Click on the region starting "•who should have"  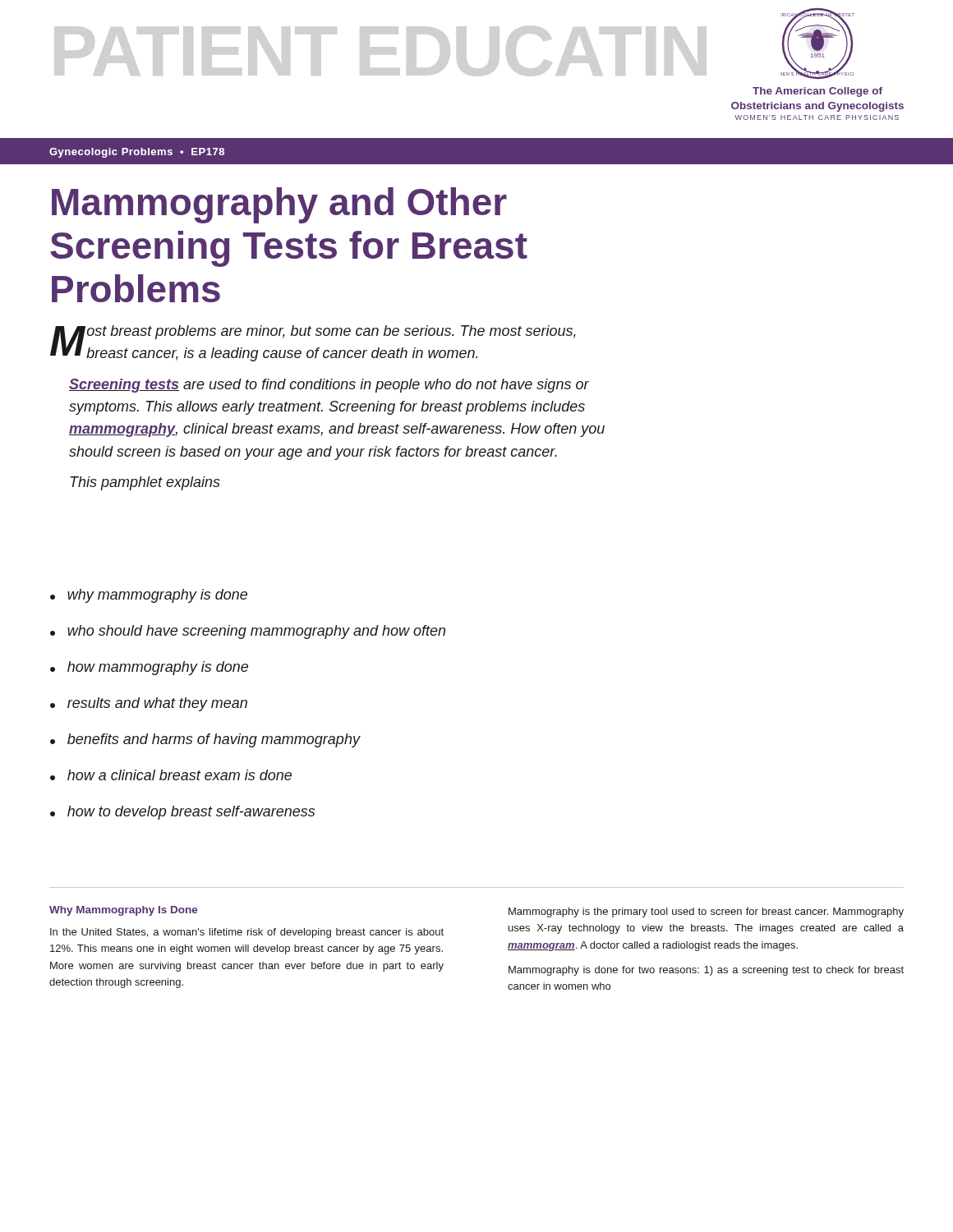pos(248,634)
